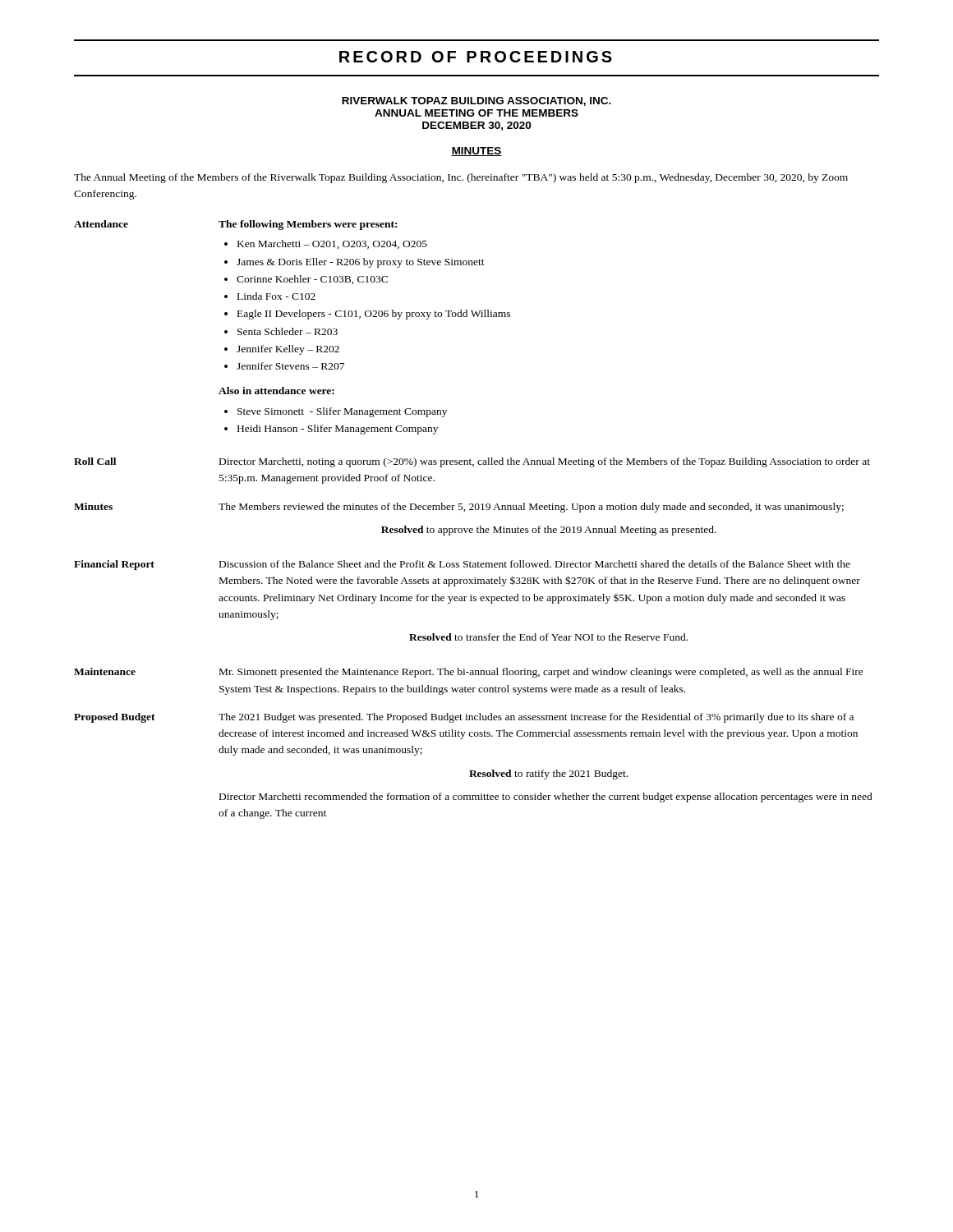
Task: Point to the block beginning "Financial Report Discussion of the Balance"
Action: (x=476, y=610)
